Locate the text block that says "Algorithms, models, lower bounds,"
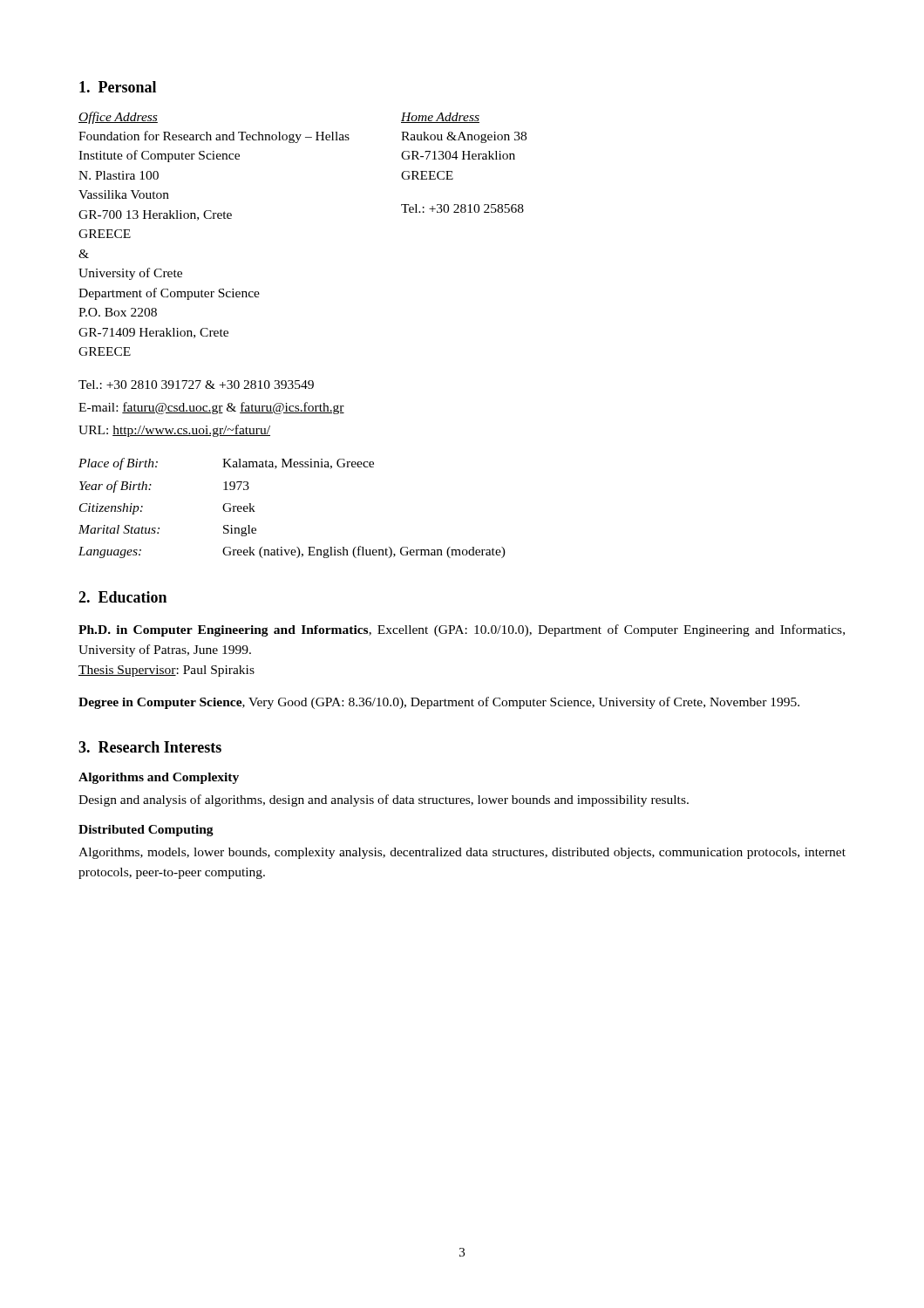 [462, 862]
